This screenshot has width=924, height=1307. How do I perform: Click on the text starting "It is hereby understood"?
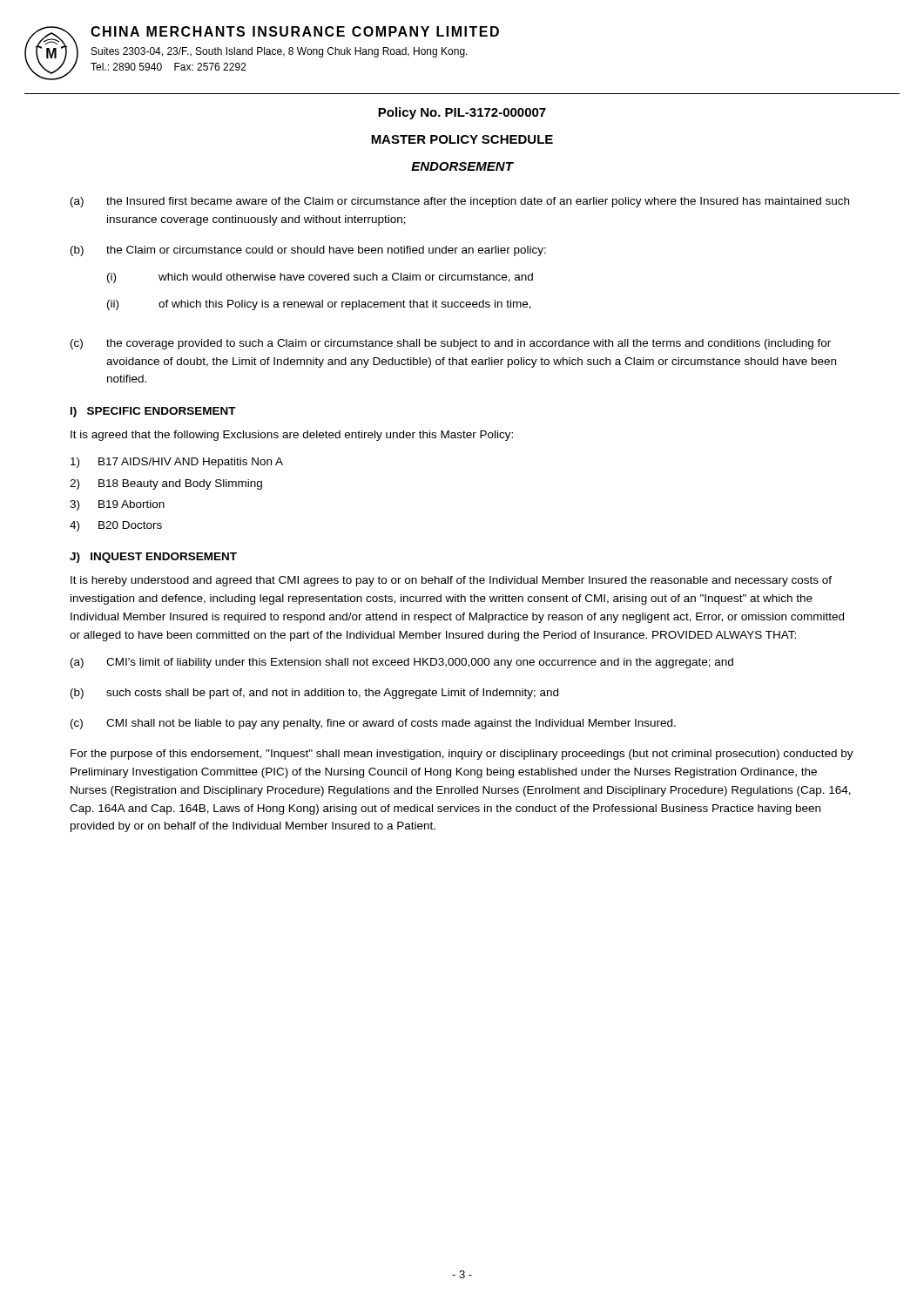tap(457, 607)
